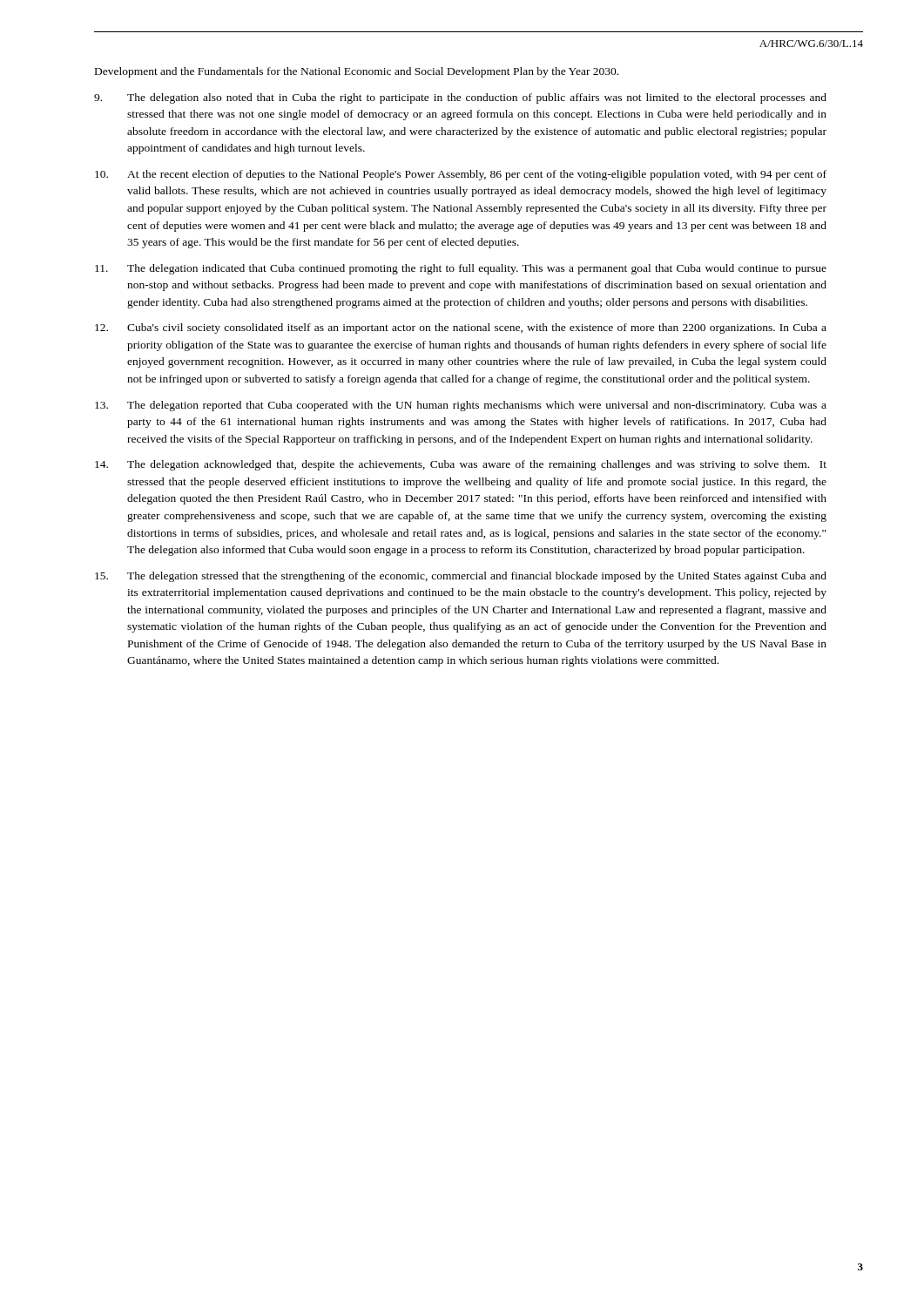Select the text block containing "At the recent election"
This screenshot has width=924, height=1307.
point(460,208)
